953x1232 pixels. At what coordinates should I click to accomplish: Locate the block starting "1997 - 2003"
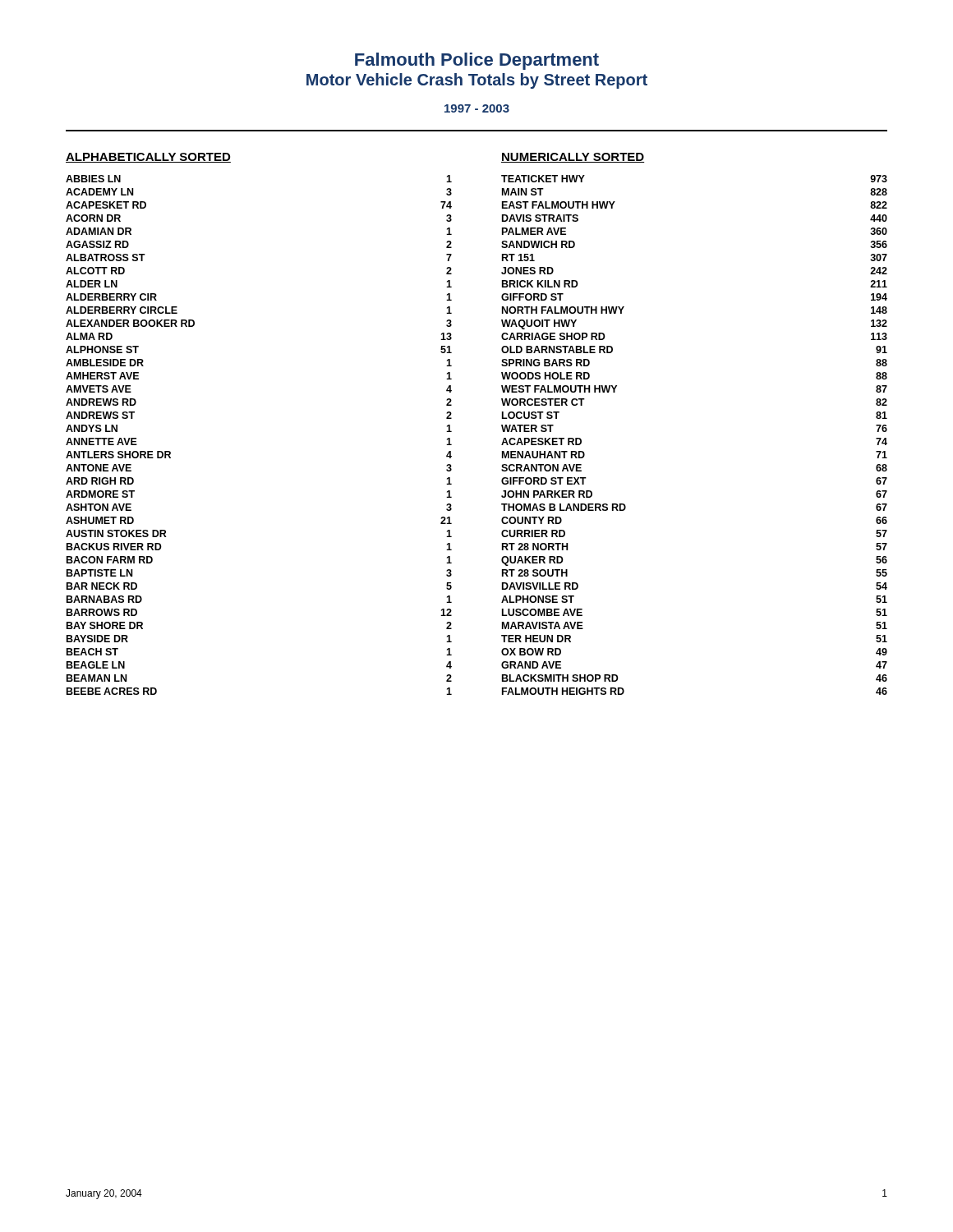tap(476, 108)
